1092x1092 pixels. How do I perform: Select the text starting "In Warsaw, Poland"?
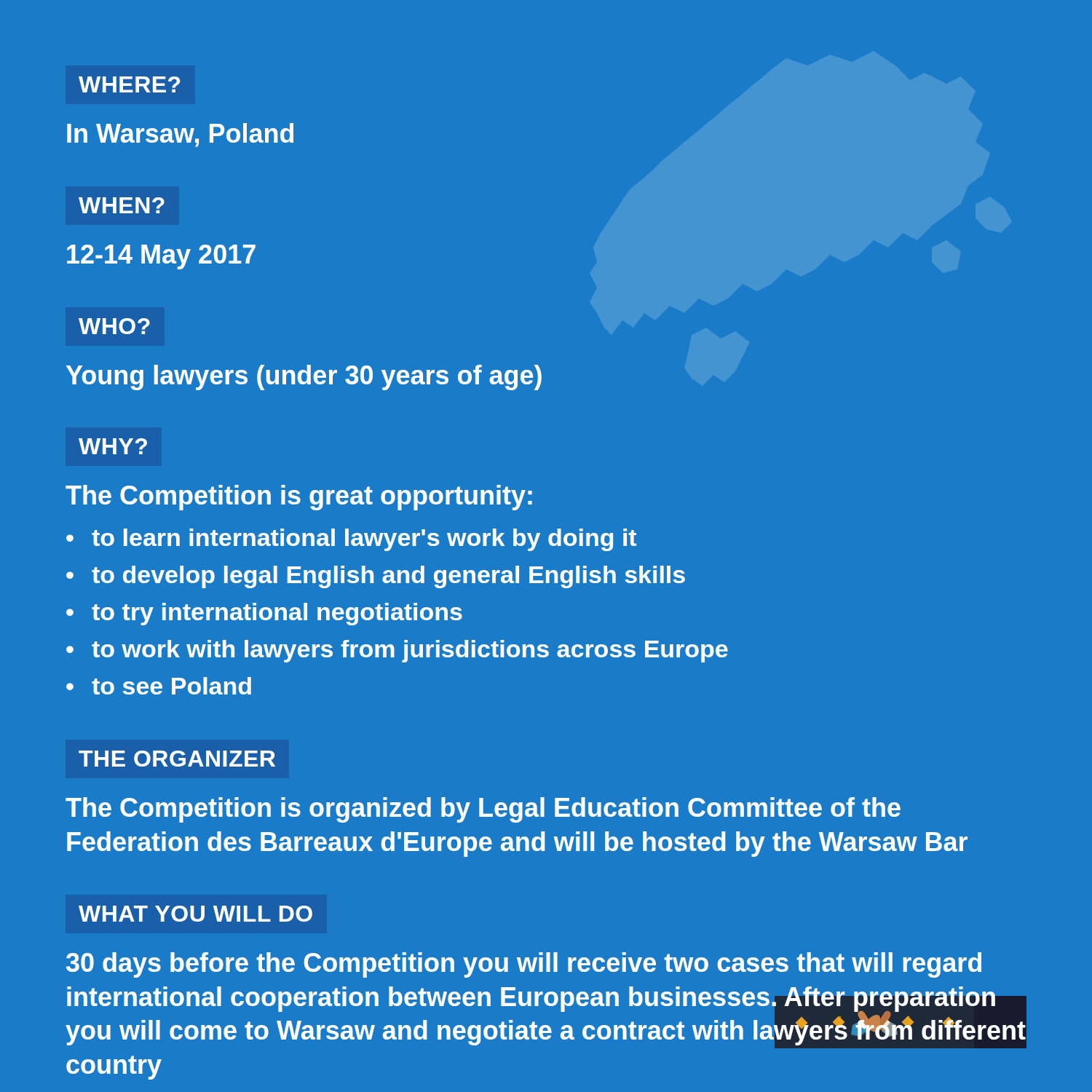click(x=180, y=134)
